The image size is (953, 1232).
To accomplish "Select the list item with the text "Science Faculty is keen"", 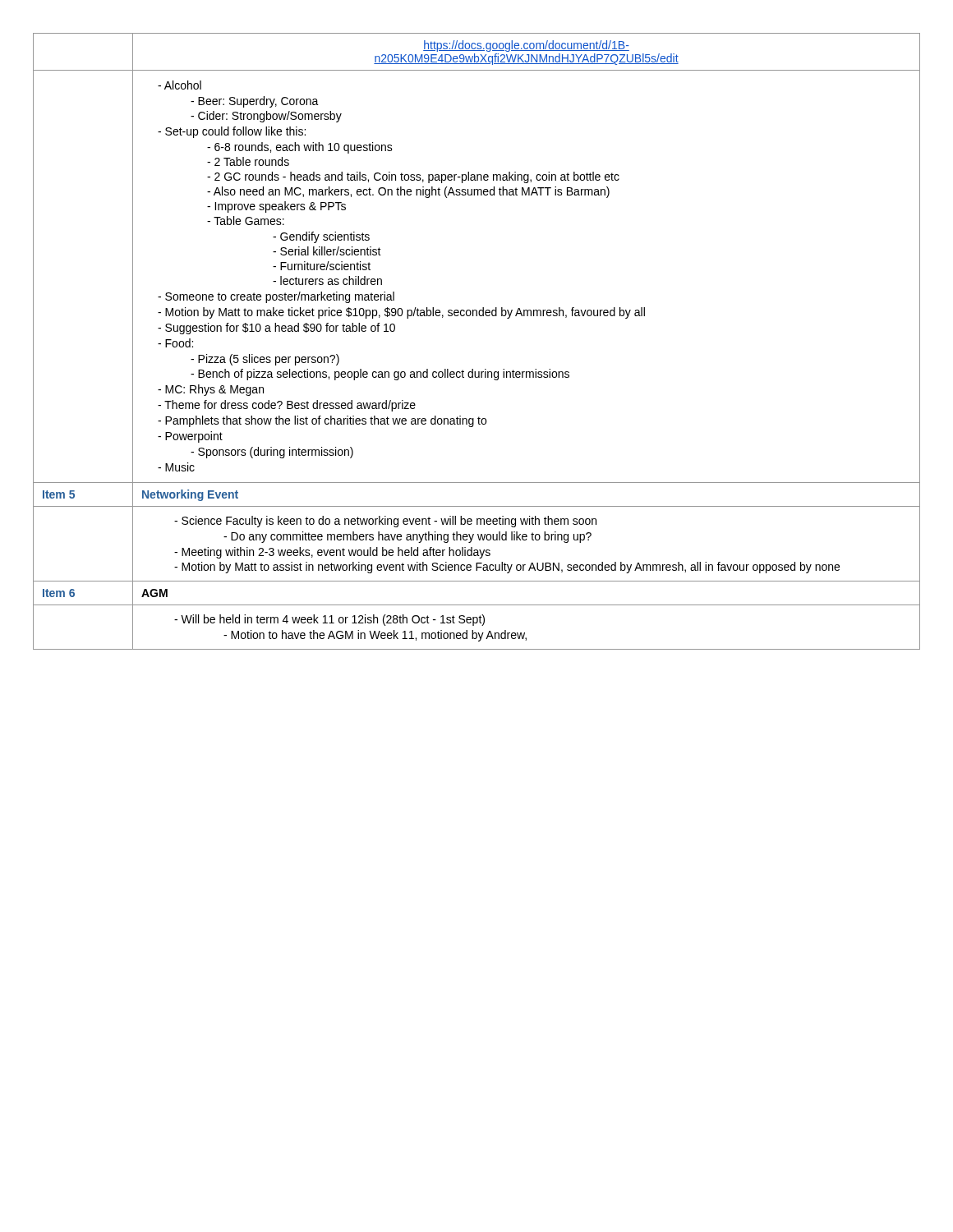I will click(526, 544).
